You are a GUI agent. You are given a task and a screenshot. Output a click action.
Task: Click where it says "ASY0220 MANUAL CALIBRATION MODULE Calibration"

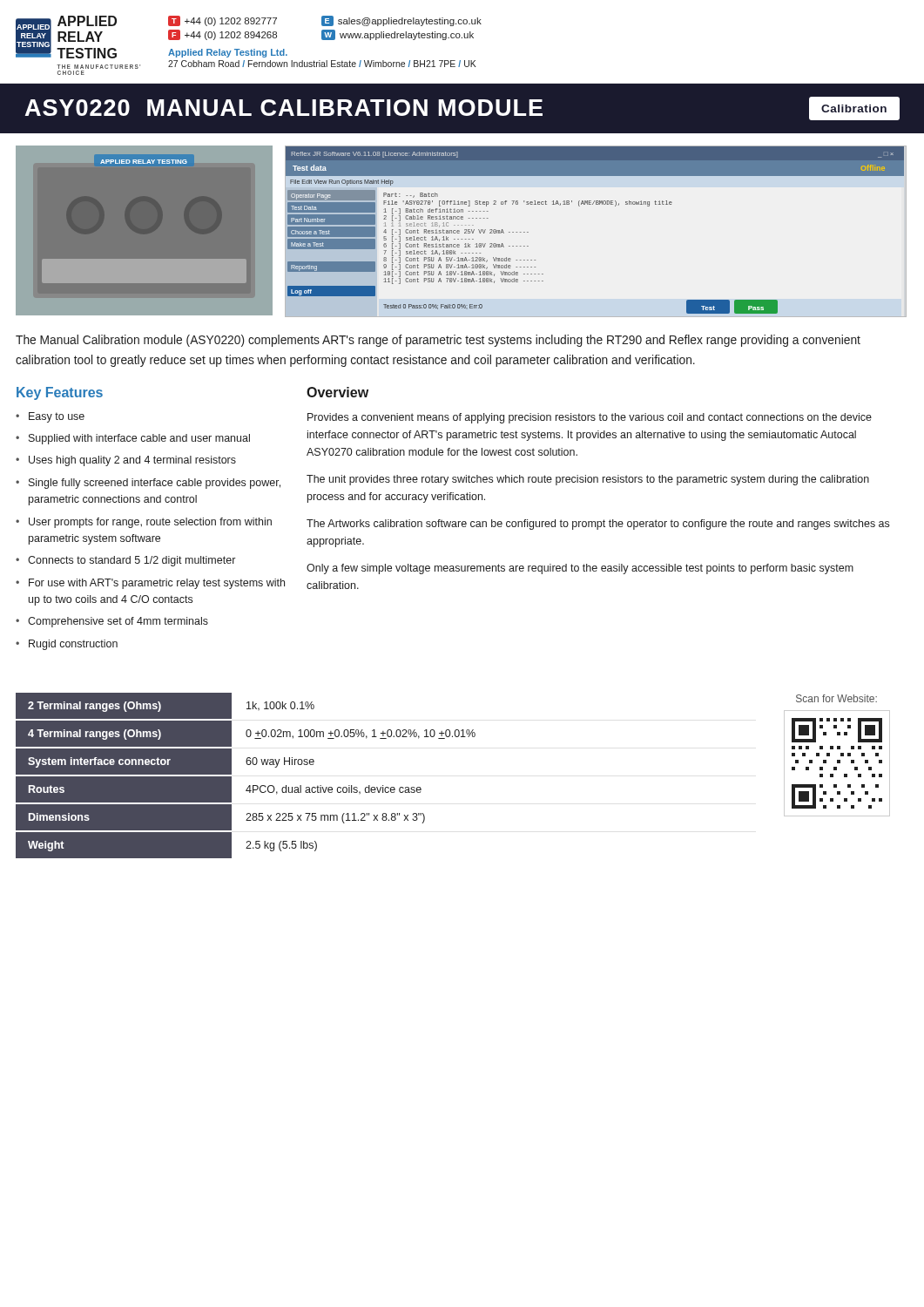point(462,109)
